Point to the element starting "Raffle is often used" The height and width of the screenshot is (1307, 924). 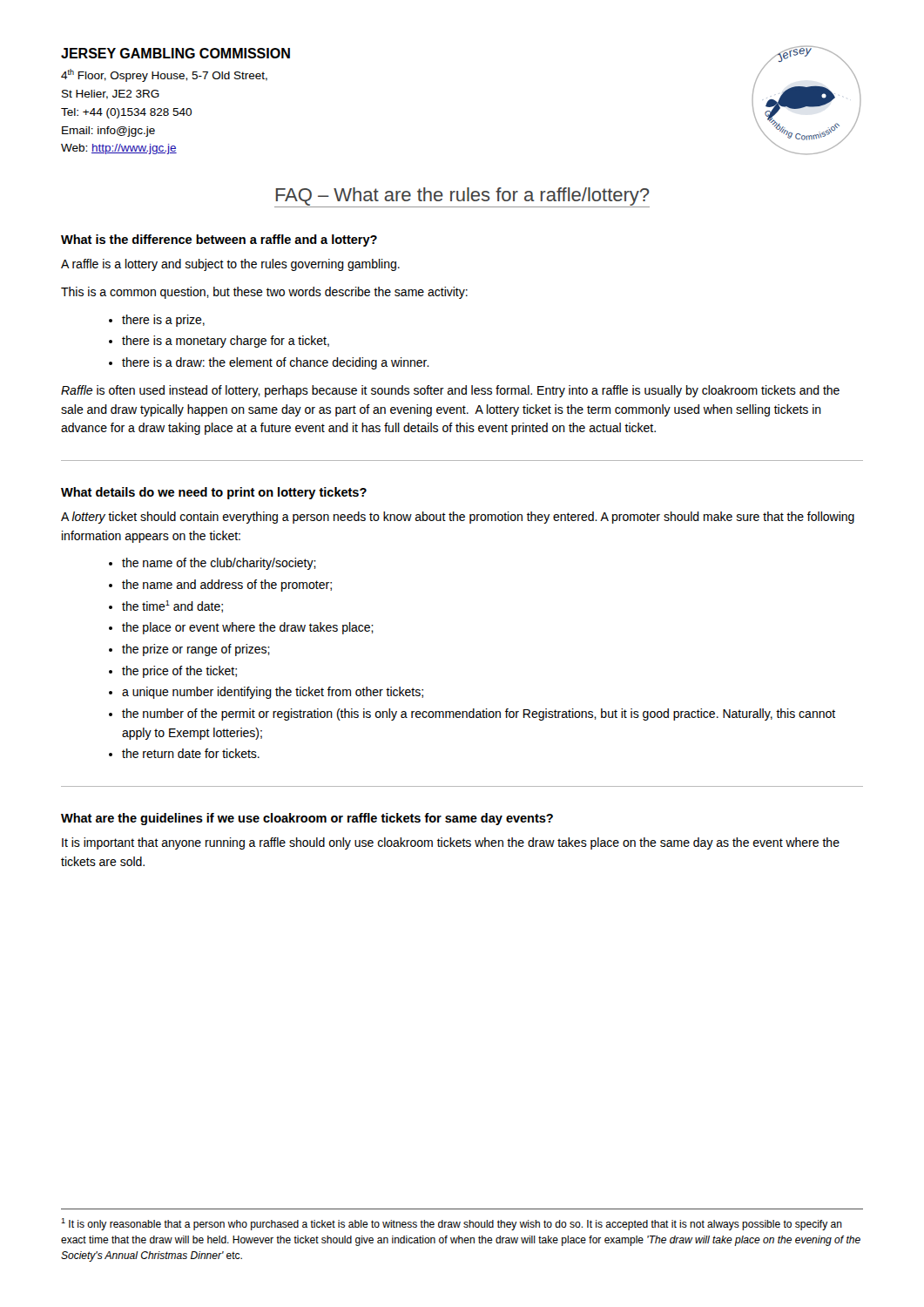pos(450,409)
